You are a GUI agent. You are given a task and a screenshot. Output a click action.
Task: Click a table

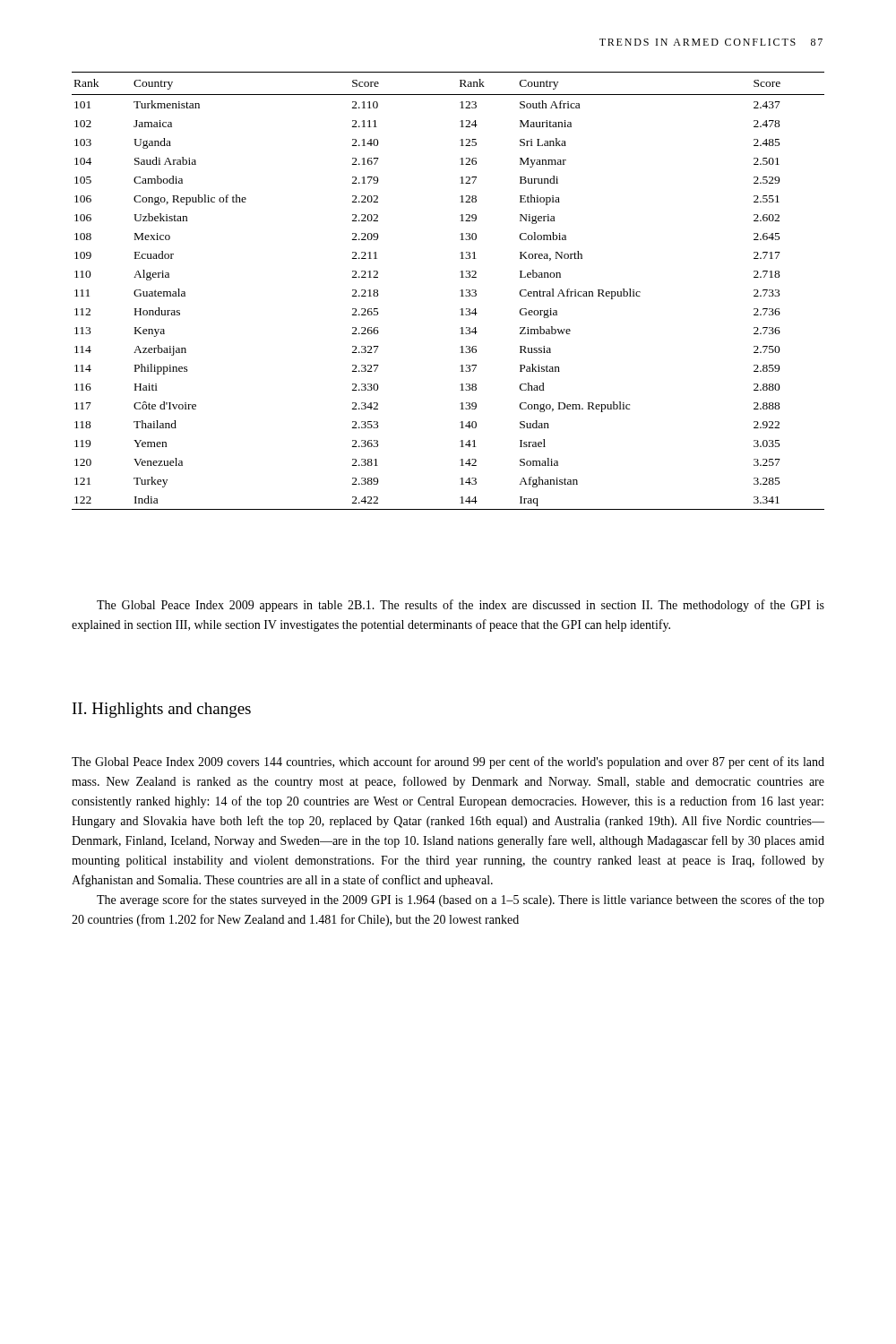[448, 293]
